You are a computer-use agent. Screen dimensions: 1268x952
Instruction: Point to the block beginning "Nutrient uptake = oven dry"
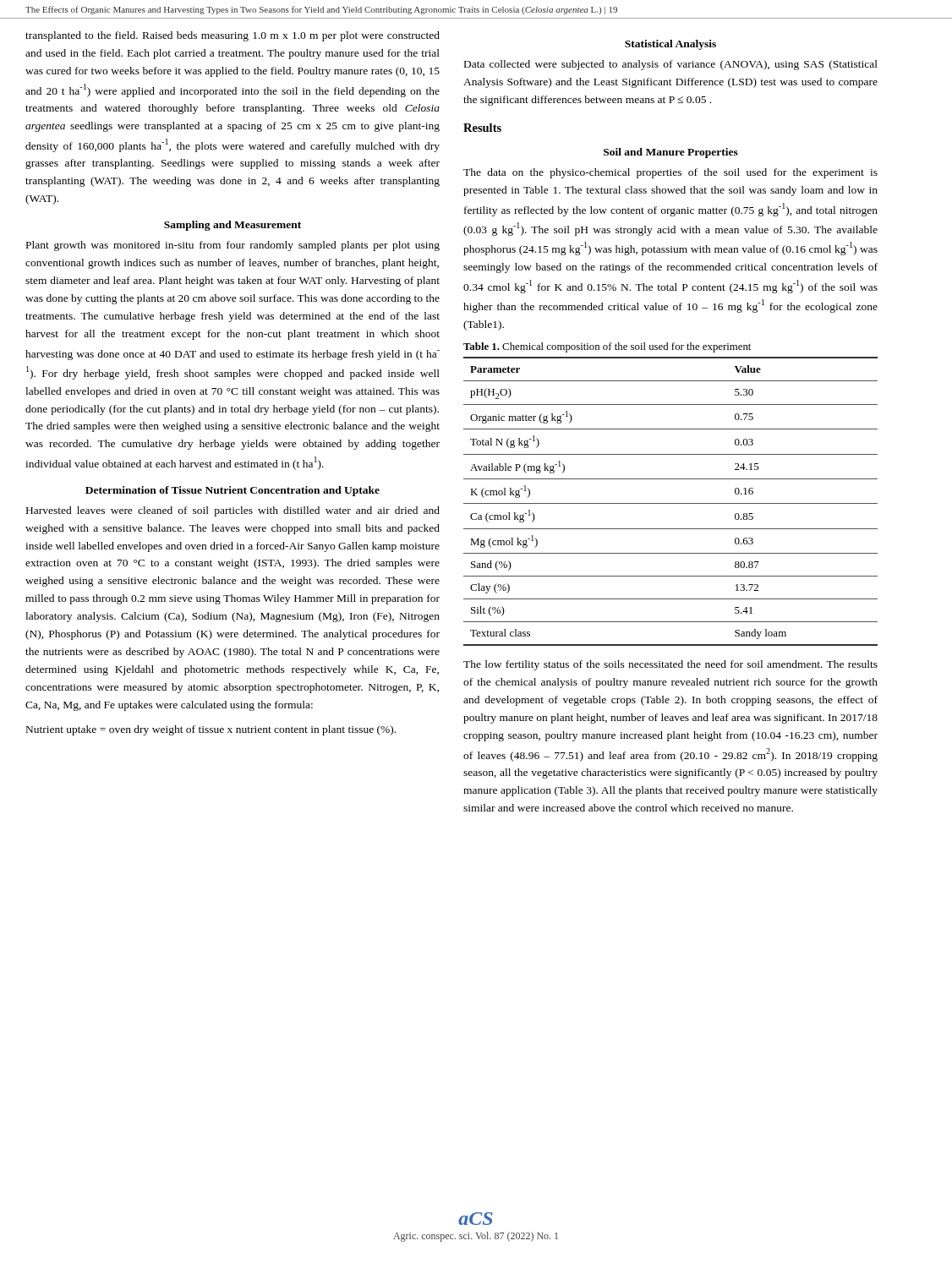click(232, 730)
